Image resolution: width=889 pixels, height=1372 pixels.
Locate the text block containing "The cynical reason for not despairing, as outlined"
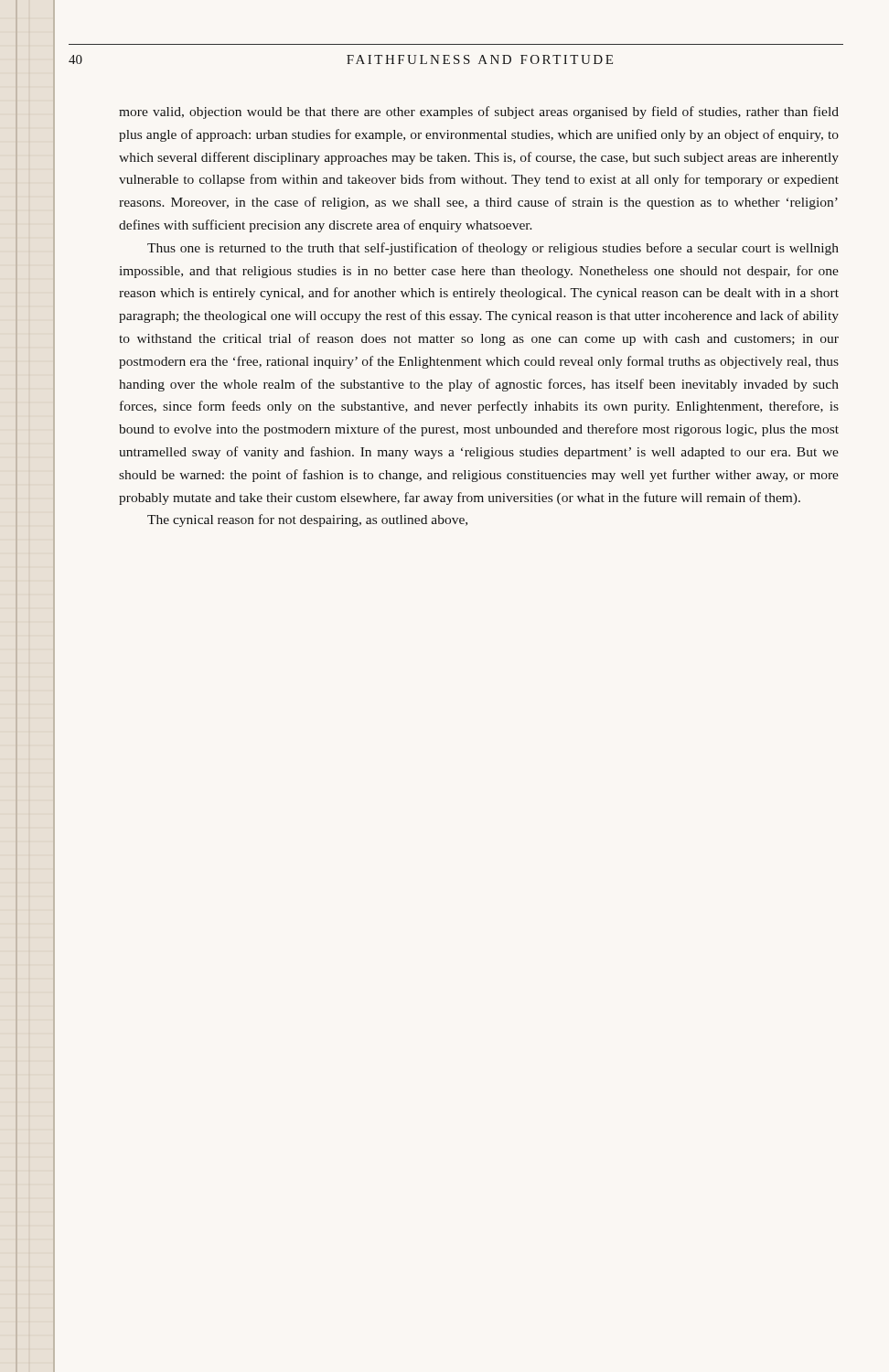pos(307,520)
